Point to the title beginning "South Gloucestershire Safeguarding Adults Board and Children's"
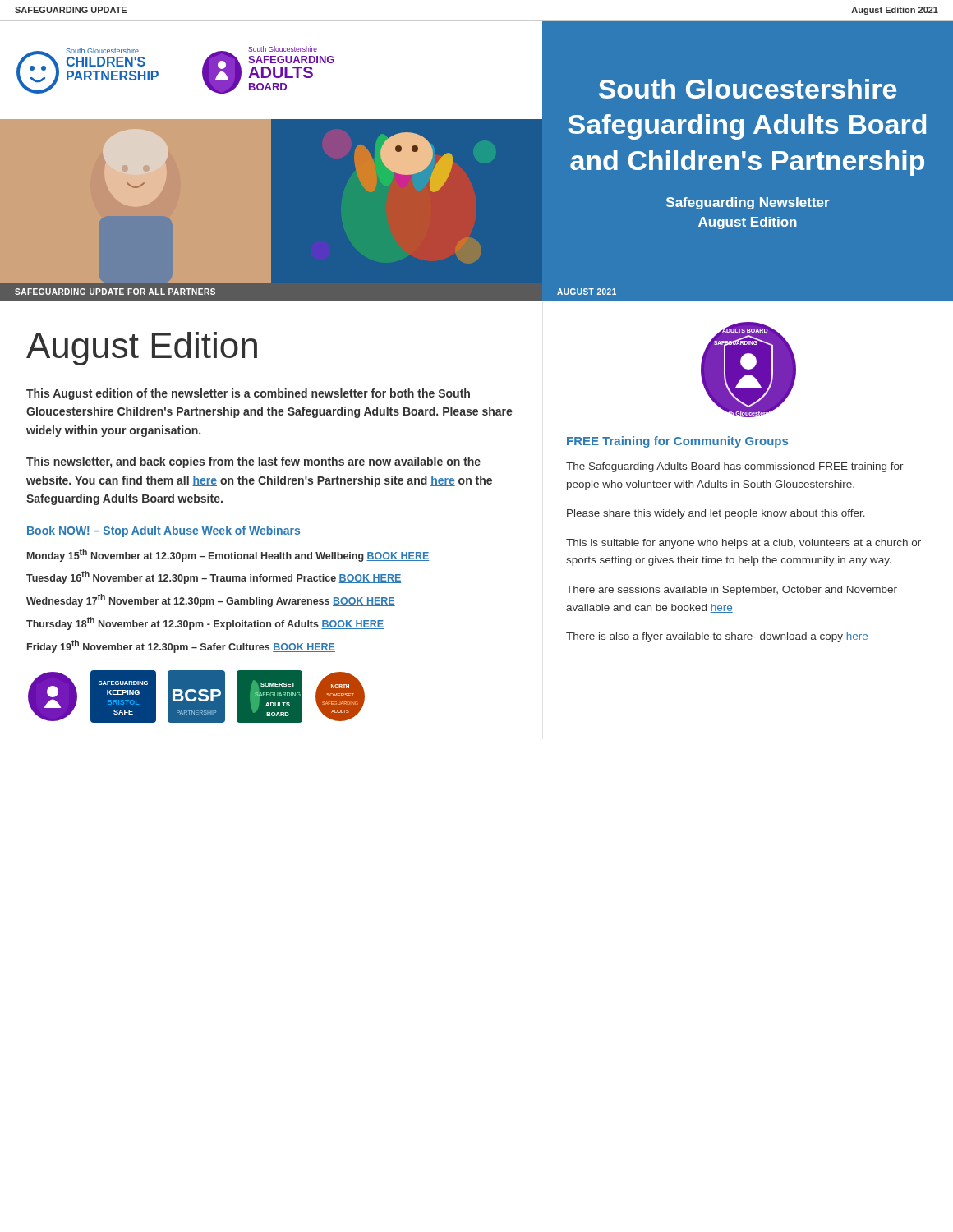The height and width of the screenshot is (1232, 953). (748, 124)
